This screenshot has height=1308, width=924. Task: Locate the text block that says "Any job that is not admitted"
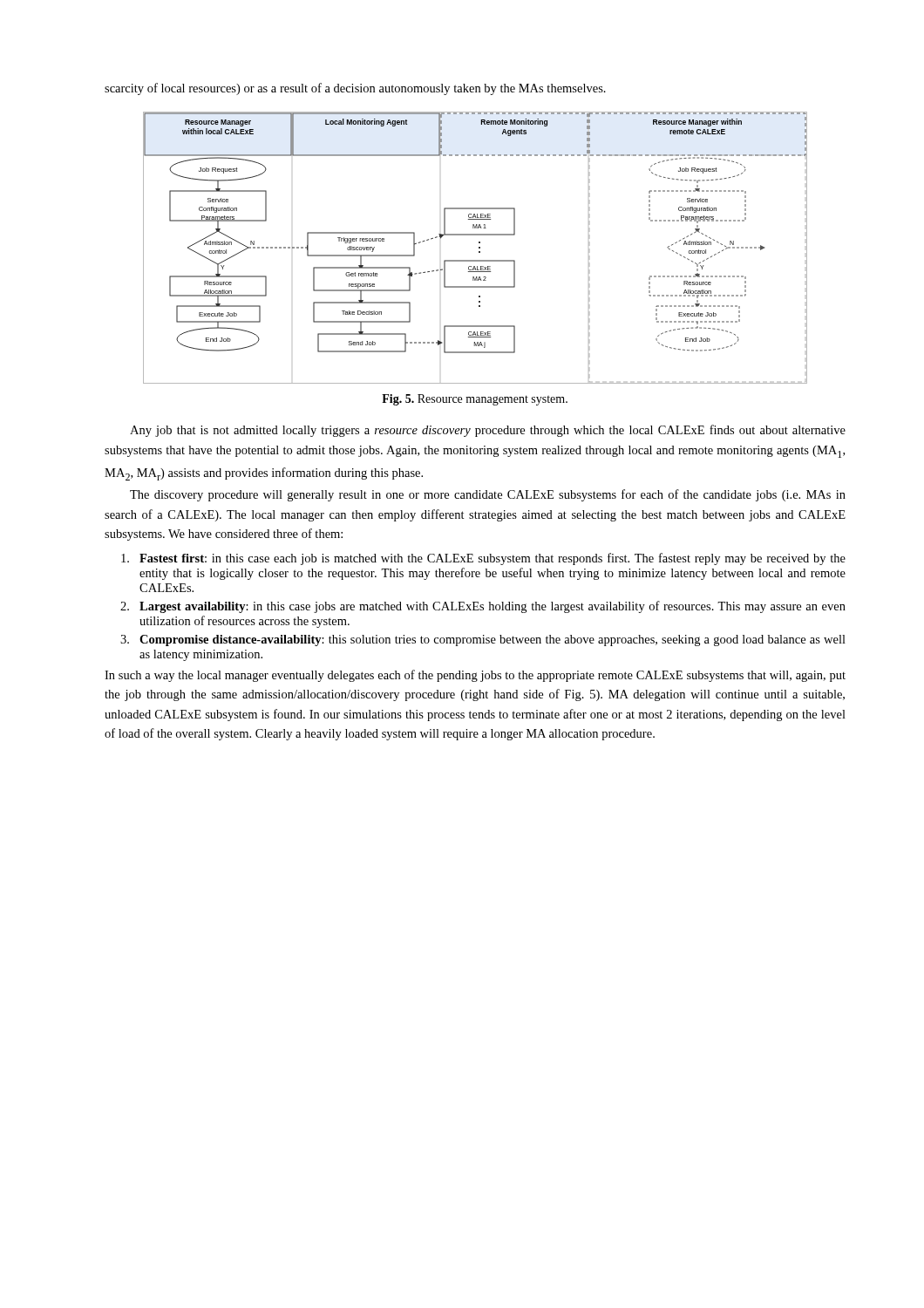(475, 453)
